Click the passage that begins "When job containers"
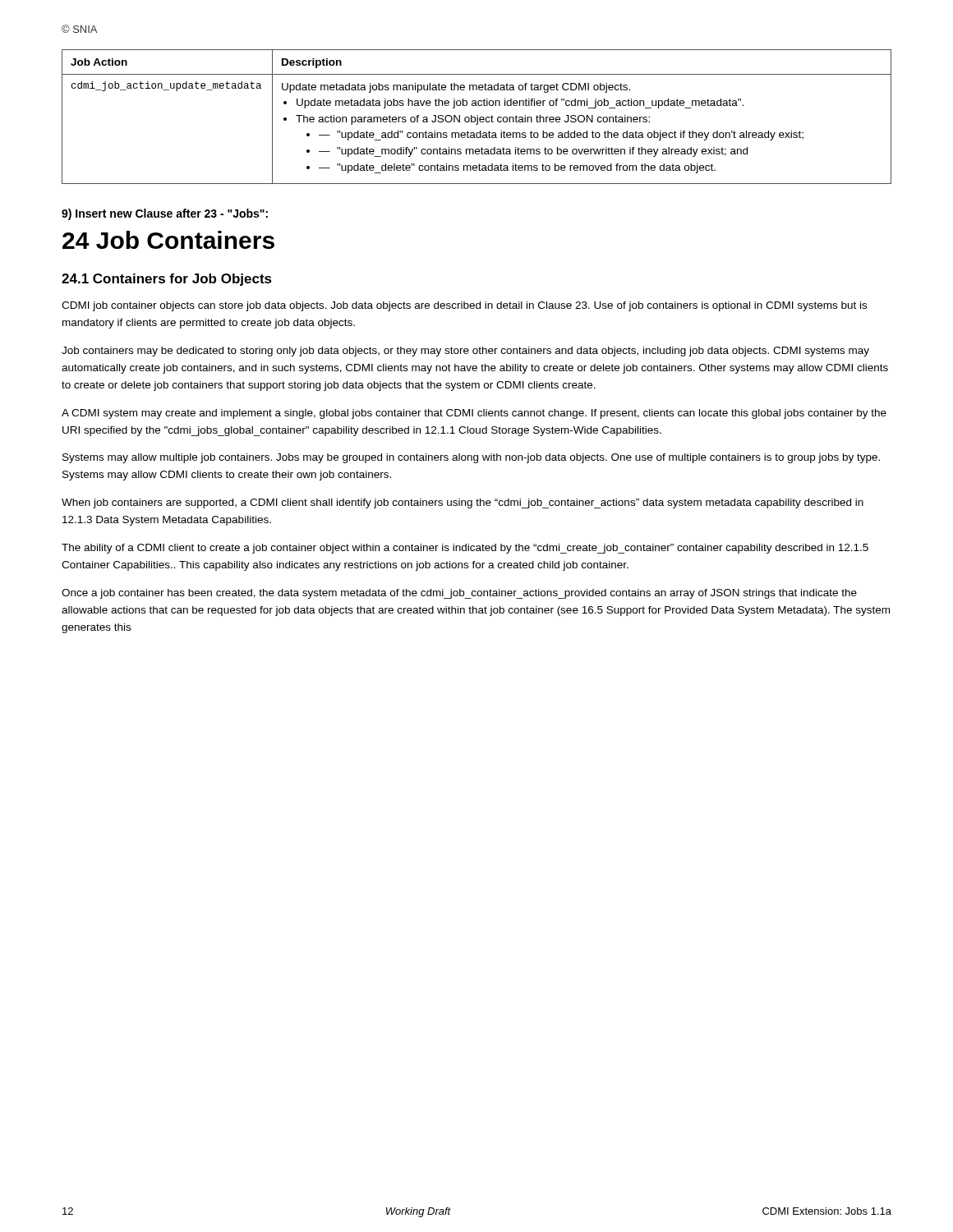Image resolution: width=953 pixels, height=1232 pixels. [x=463, y=511]
